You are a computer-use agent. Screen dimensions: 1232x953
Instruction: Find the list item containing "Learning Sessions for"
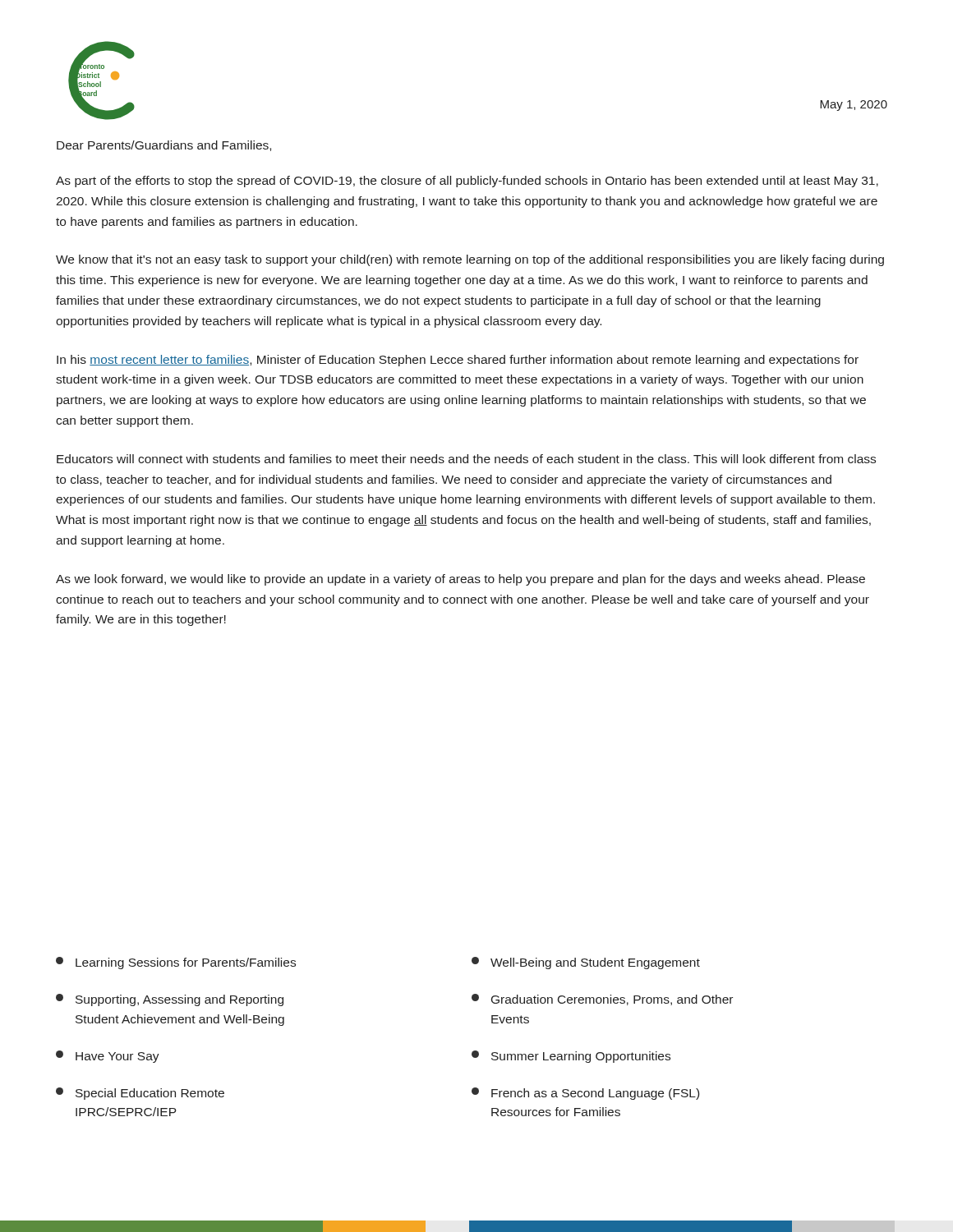pyautogui.click(x=176, y=962)
